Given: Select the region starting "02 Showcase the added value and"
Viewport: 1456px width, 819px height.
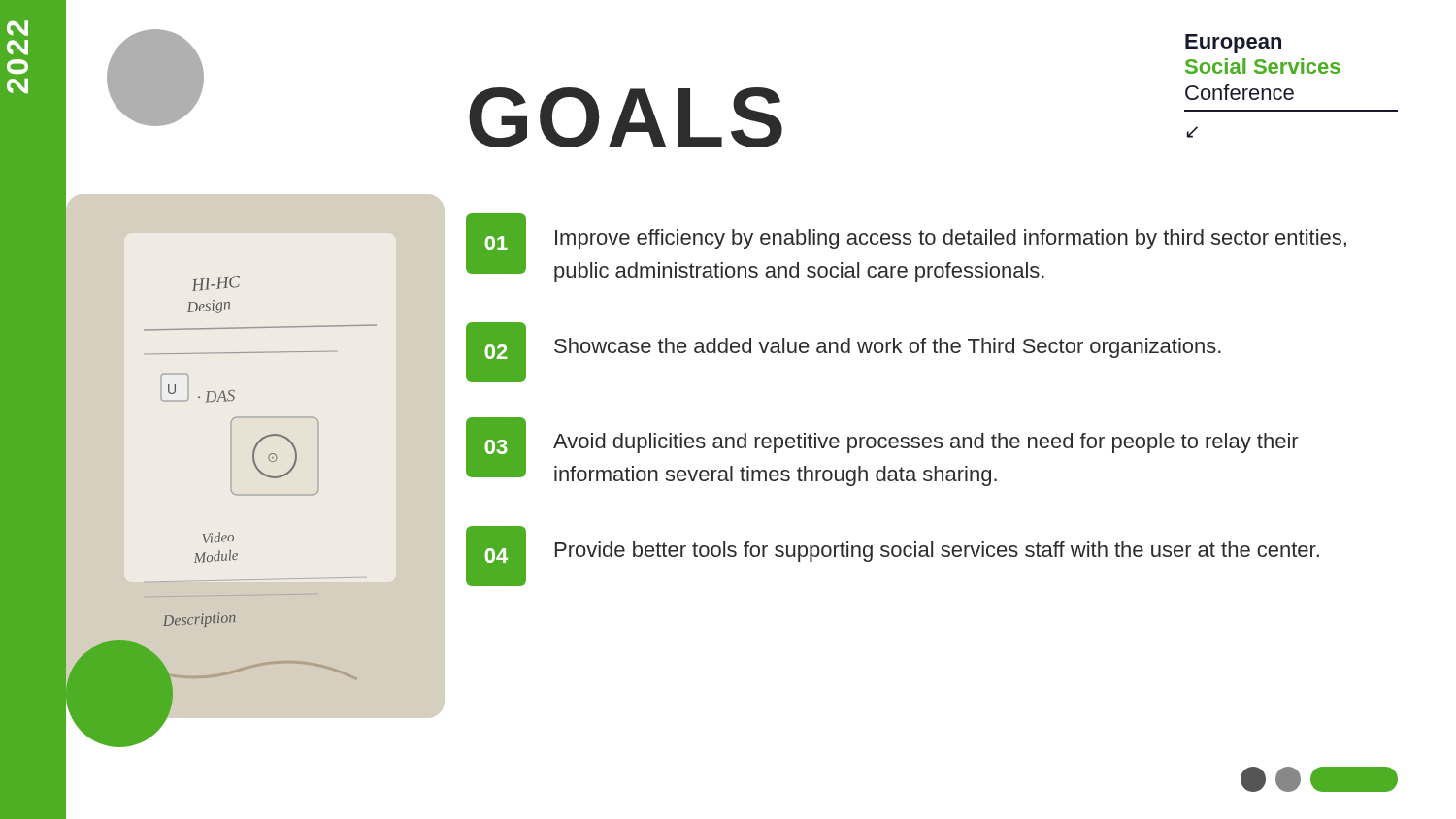Looking at the screenshot, I should coord(844,352).
